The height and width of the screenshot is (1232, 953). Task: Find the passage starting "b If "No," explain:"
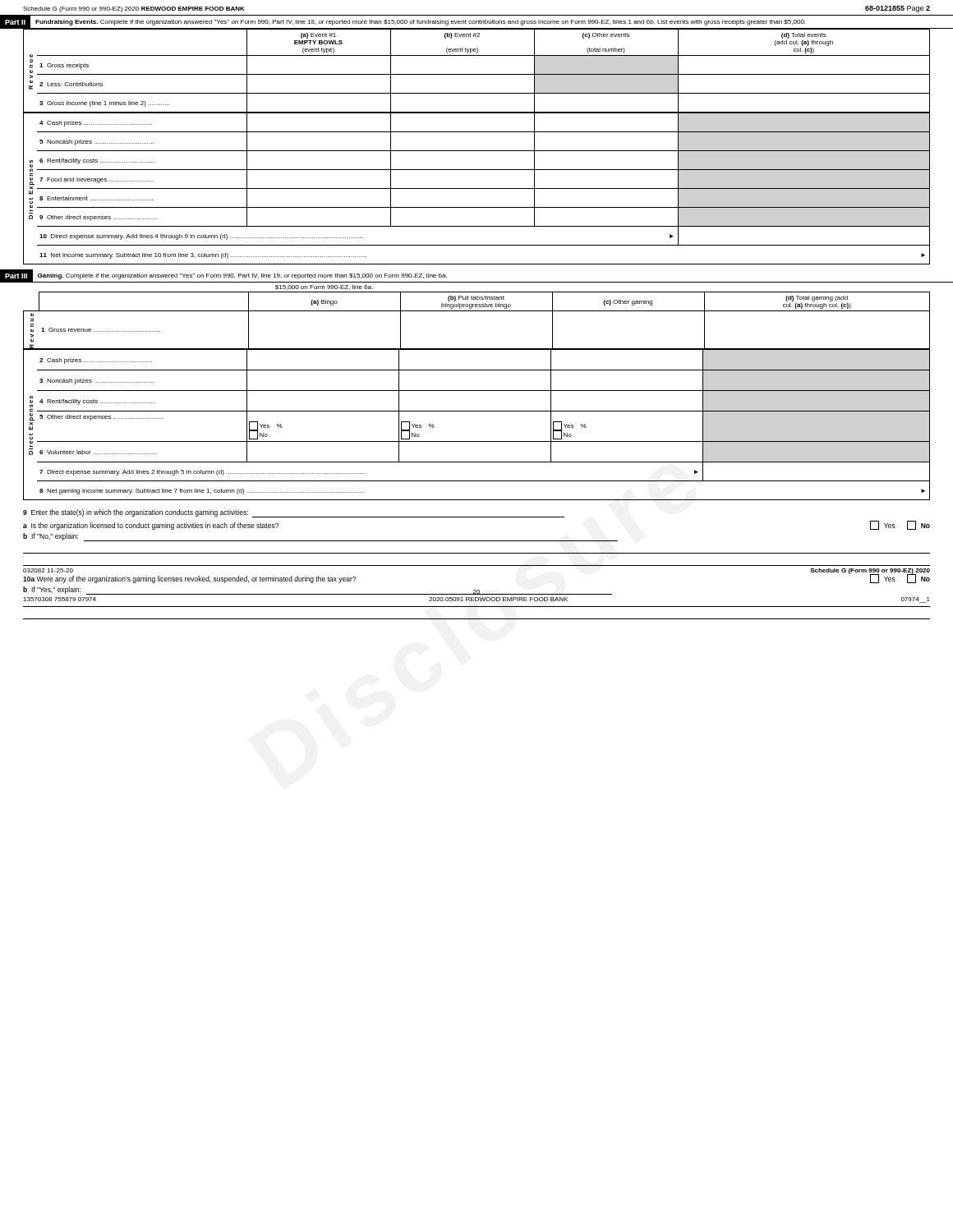pyautogui.click(x=320, y=537)
